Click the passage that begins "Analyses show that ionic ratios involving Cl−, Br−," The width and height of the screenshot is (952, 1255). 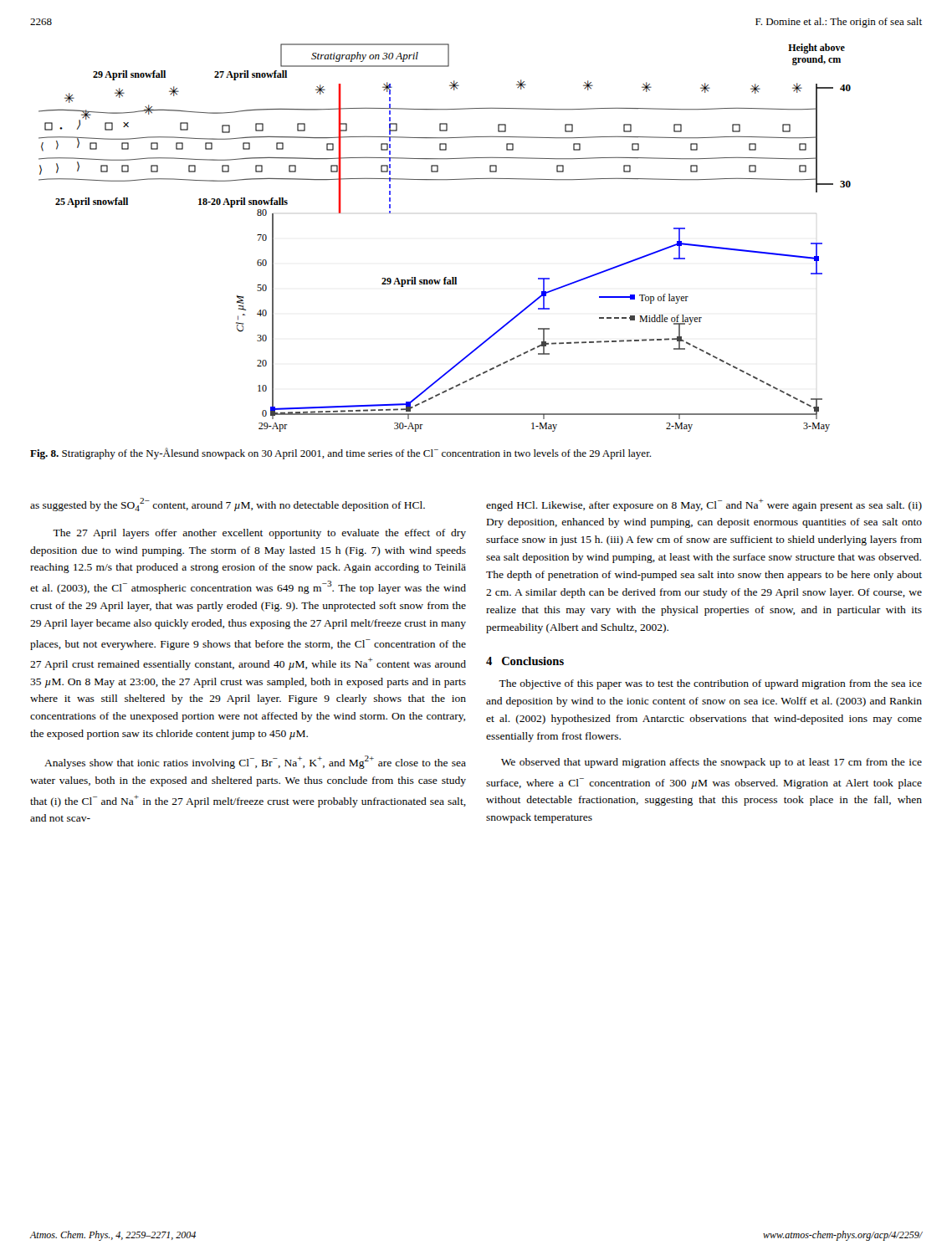point(248,789)
